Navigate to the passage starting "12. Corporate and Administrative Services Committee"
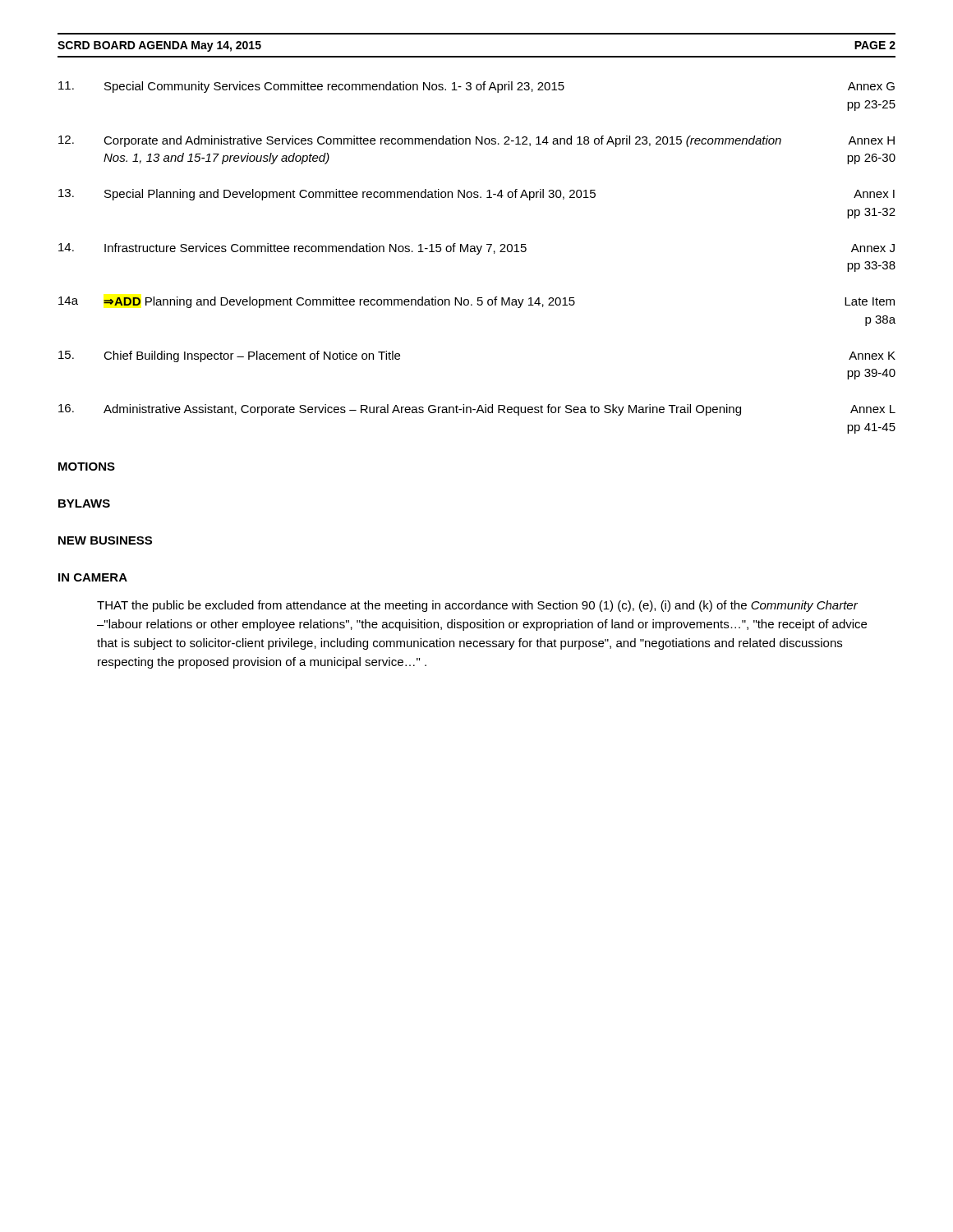Screen dimensions: 1232x953 tap(476, 149)
